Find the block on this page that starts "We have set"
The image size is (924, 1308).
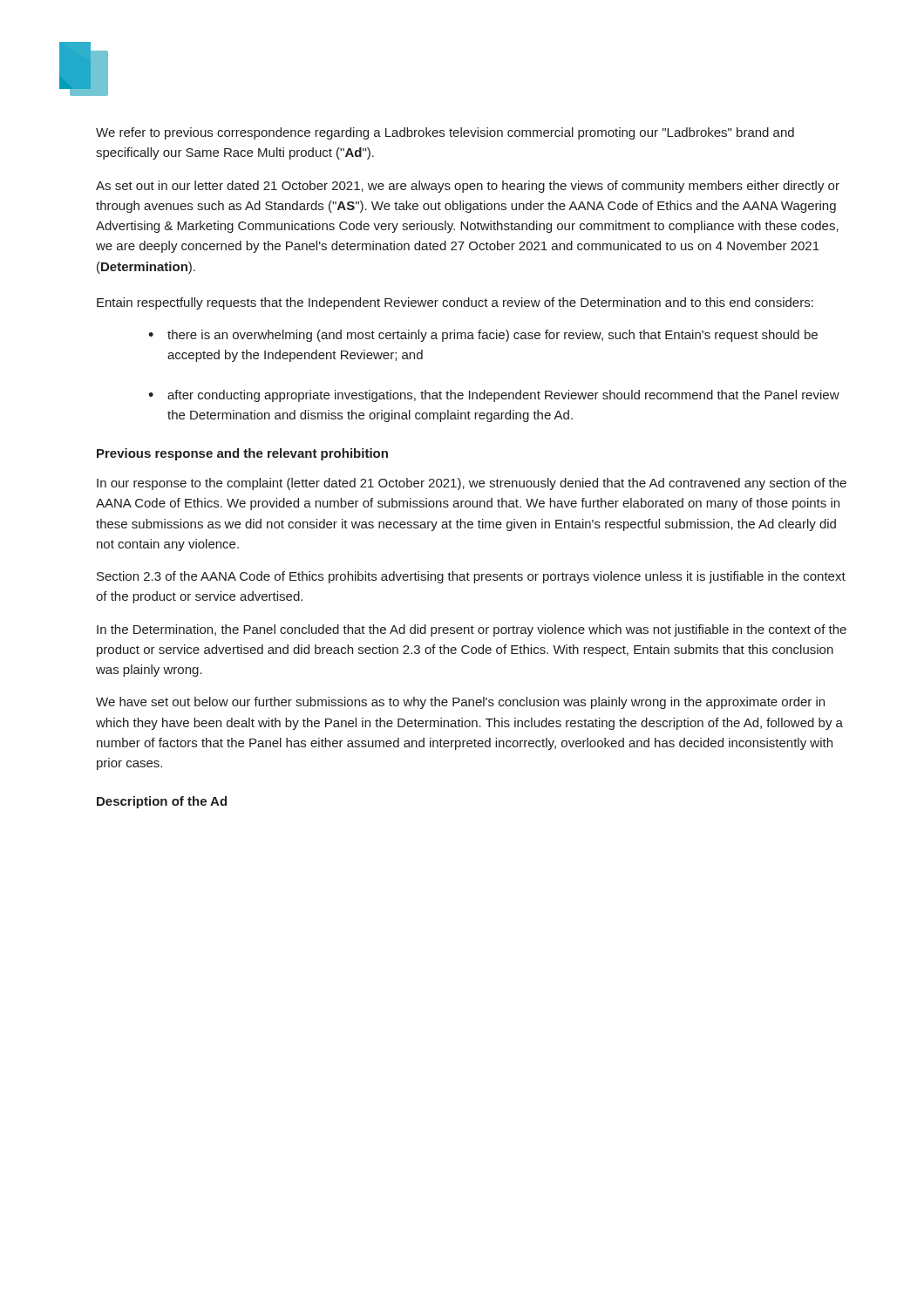point(475,732)
